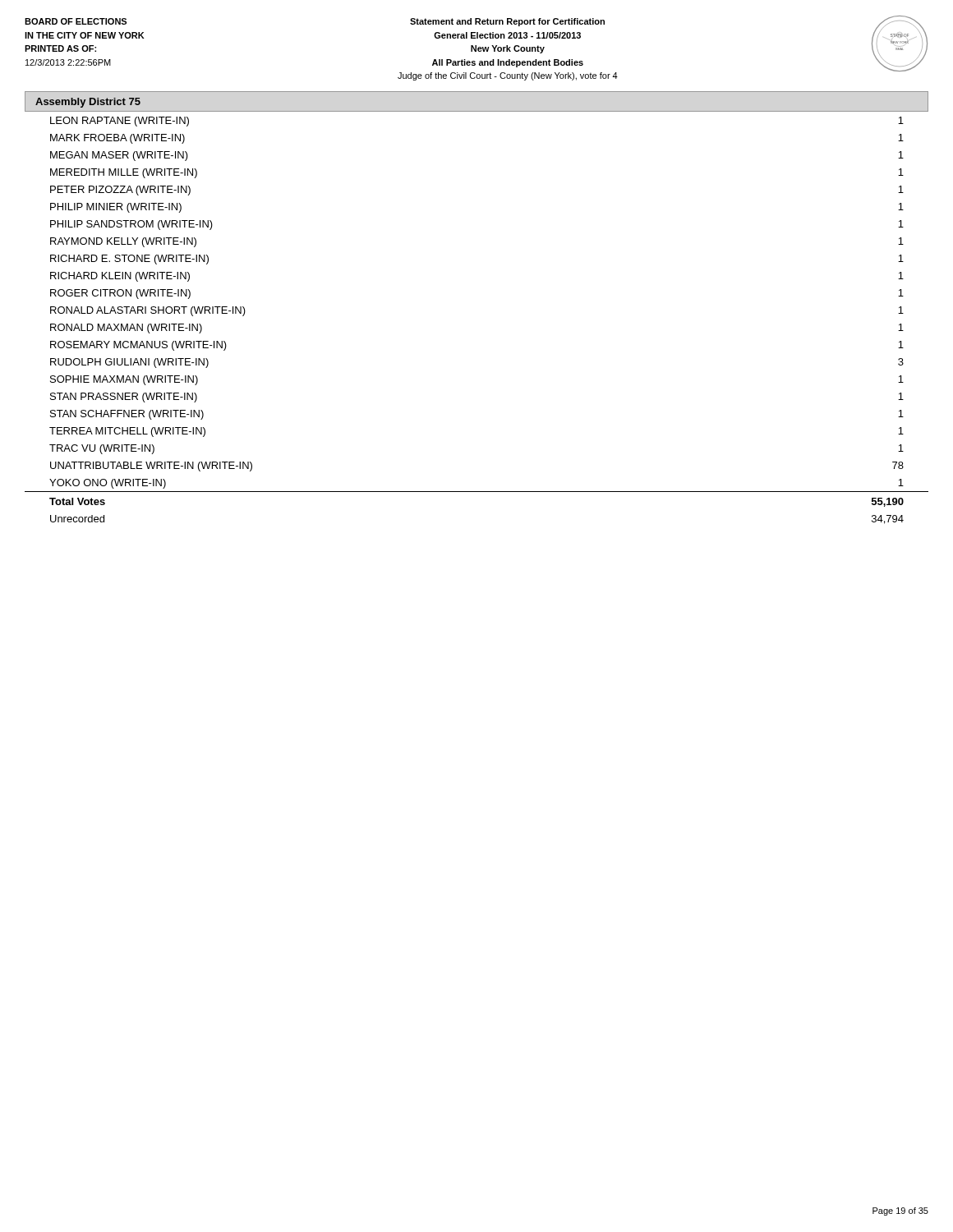The width and height of the screenshot is (953, 1232).
Task: Find the section header with the text "Assembly District 75"
Action: (88, 101)
